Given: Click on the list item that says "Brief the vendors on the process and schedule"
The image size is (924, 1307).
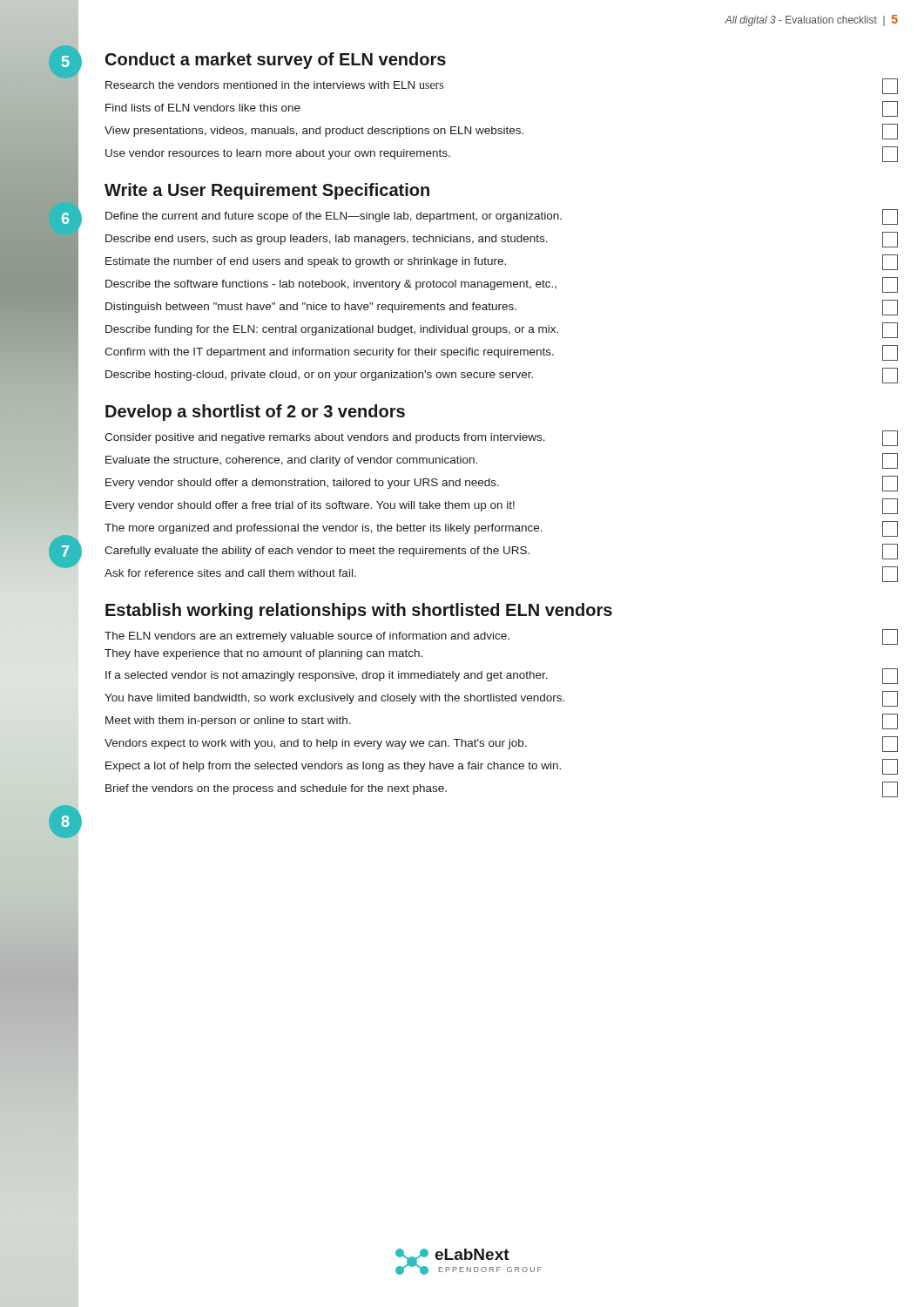Looking at the screenshot, I should (295, 789).
